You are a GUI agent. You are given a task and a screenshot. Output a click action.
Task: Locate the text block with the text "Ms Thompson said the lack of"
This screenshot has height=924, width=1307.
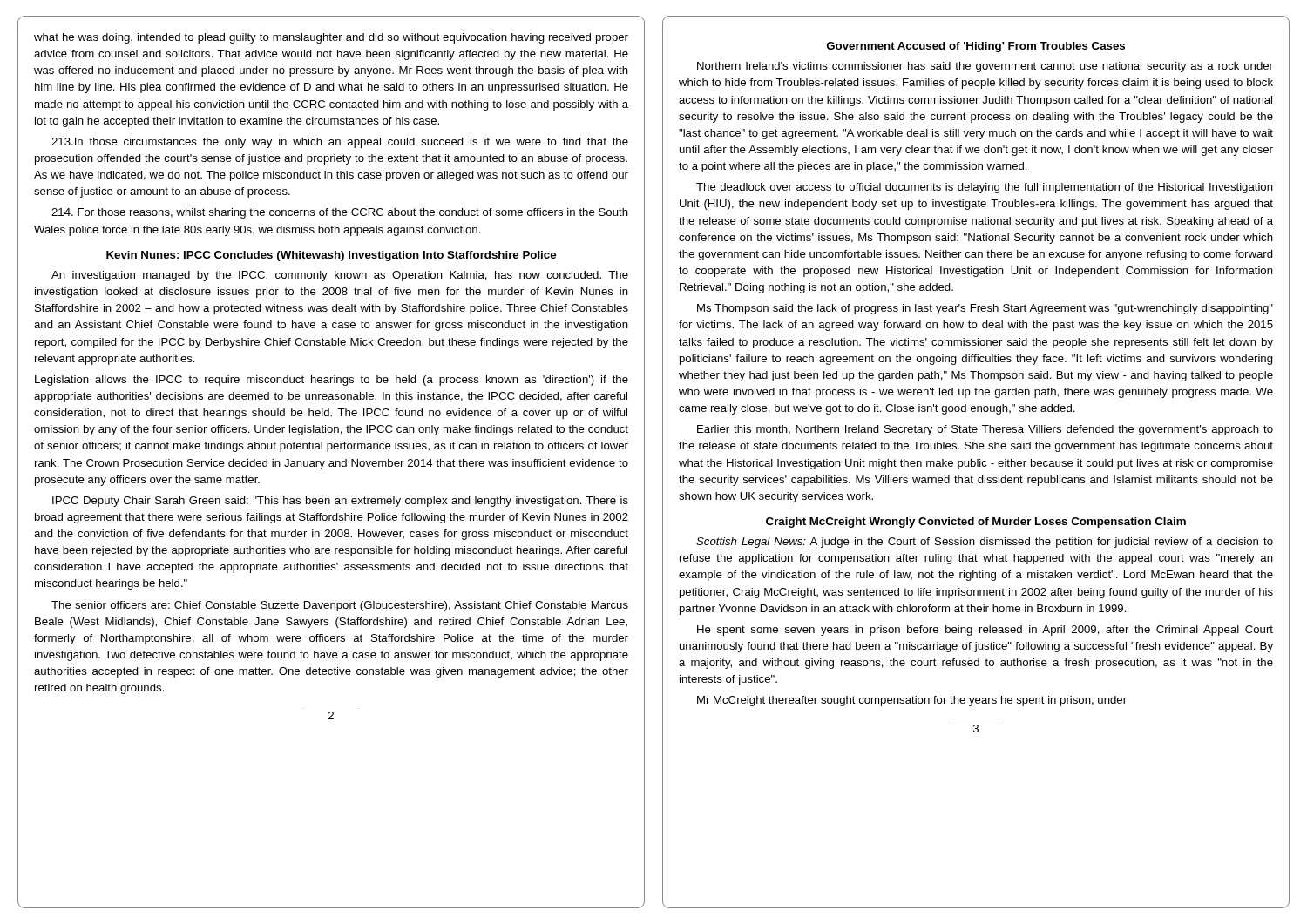976,358
